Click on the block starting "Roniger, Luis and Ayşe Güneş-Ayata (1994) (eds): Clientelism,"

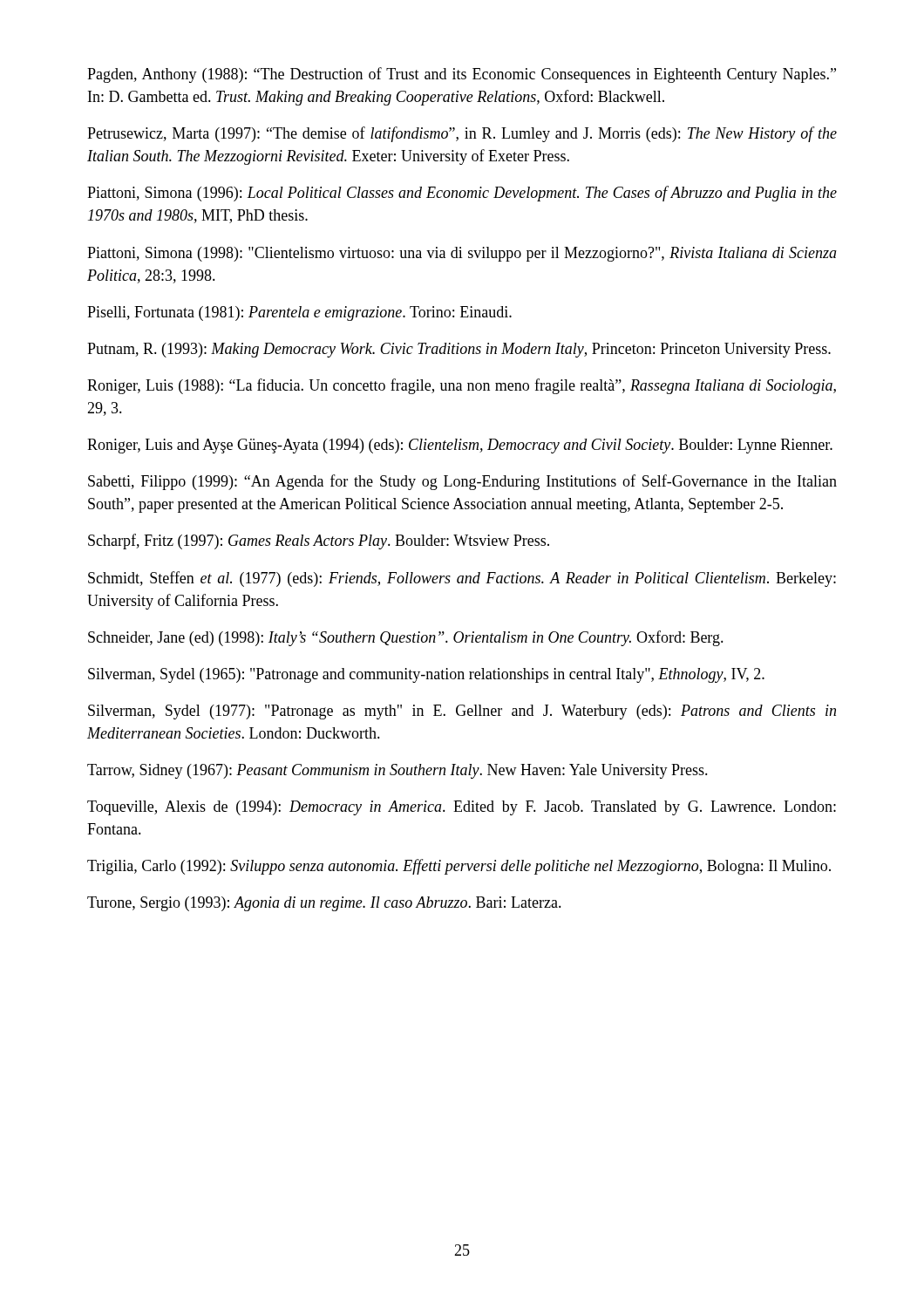pyautogui.click(x=460, y=445)
